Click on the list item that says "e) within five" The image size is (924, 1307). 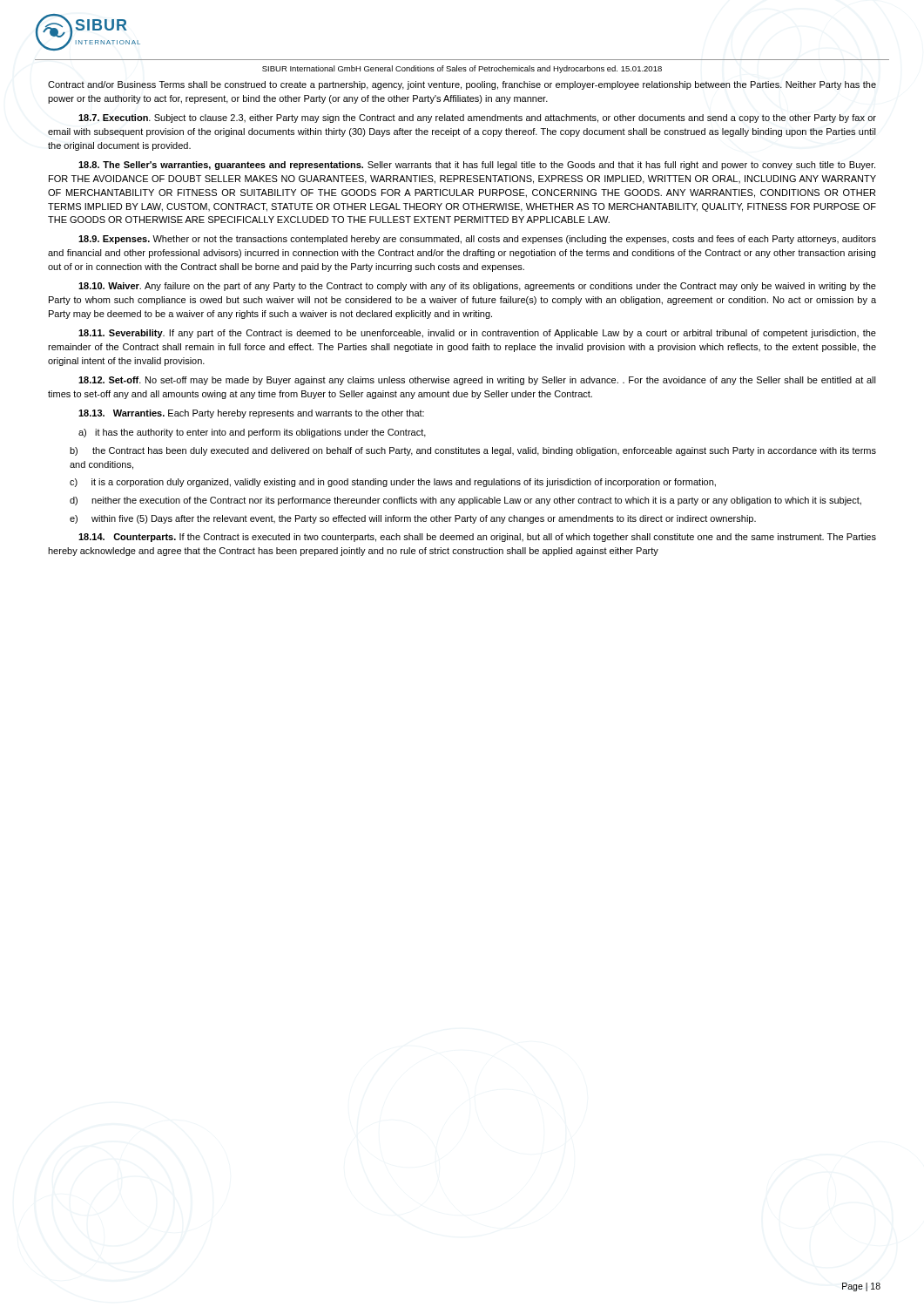coord(413,519)
